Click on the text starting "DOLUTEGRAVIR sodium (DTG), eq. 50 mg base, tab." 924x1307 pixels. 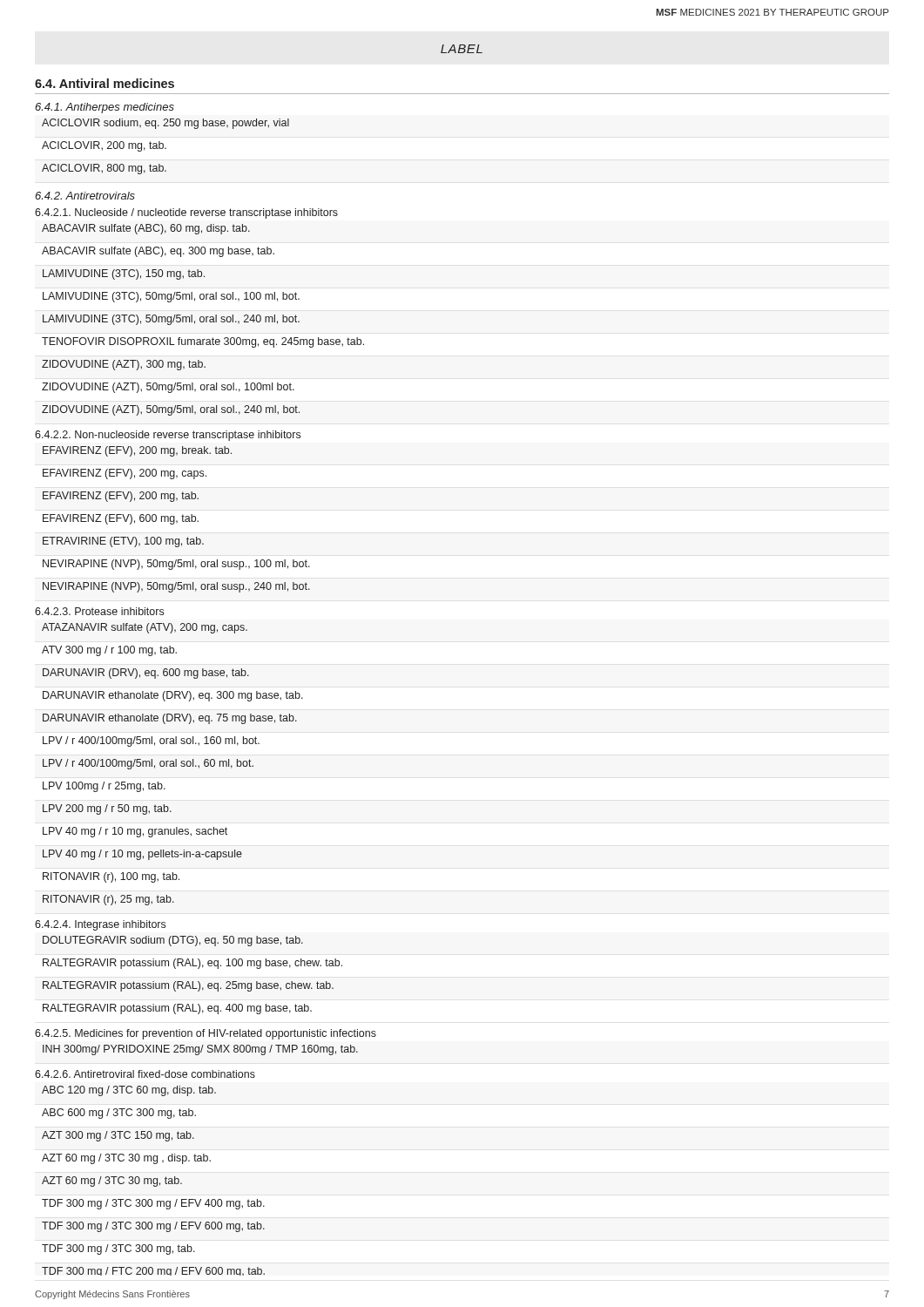[x=173, y=940]
